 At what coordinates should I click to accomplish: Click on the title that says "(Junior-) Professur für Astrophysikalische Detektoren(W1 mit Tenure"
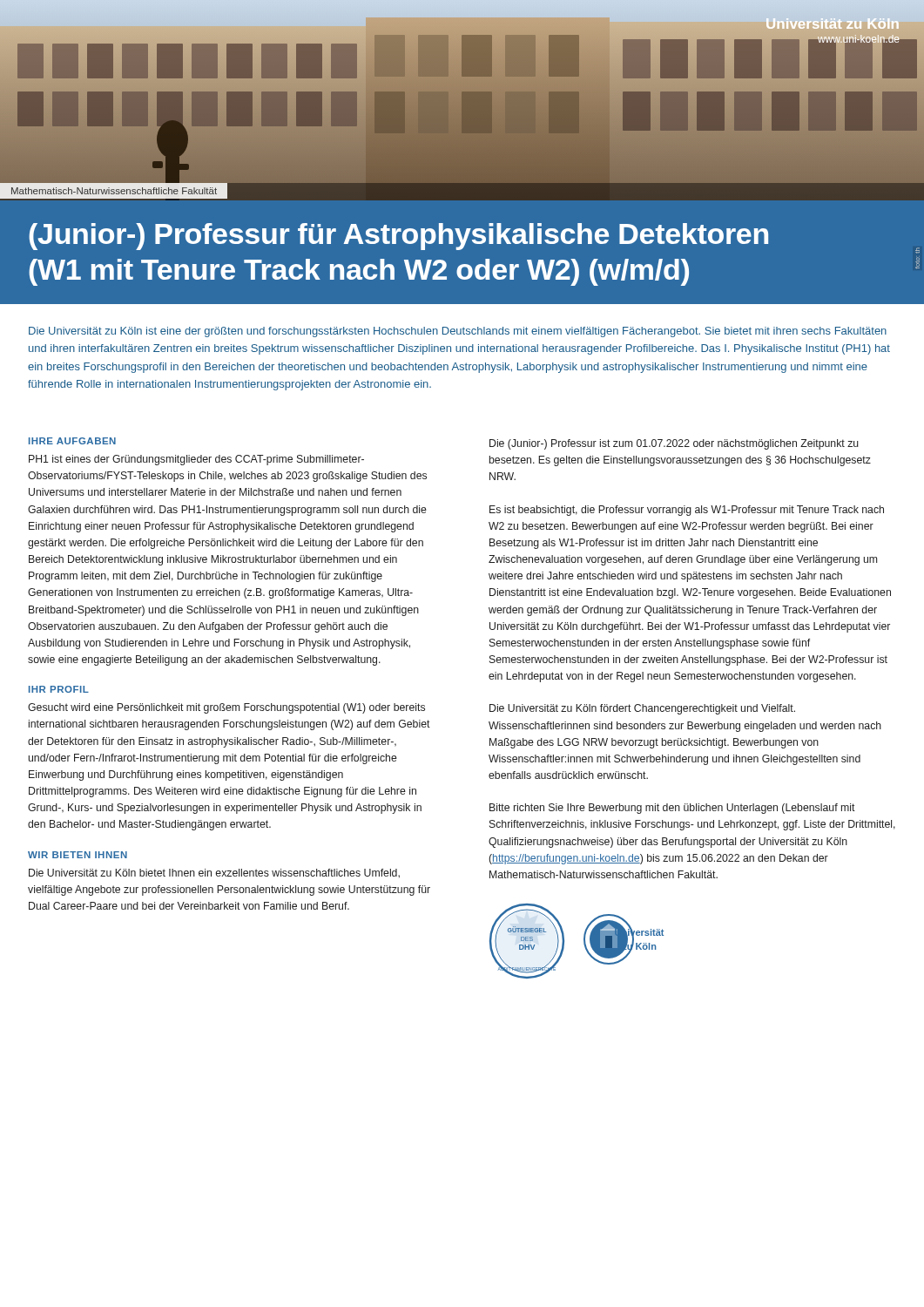462,252
